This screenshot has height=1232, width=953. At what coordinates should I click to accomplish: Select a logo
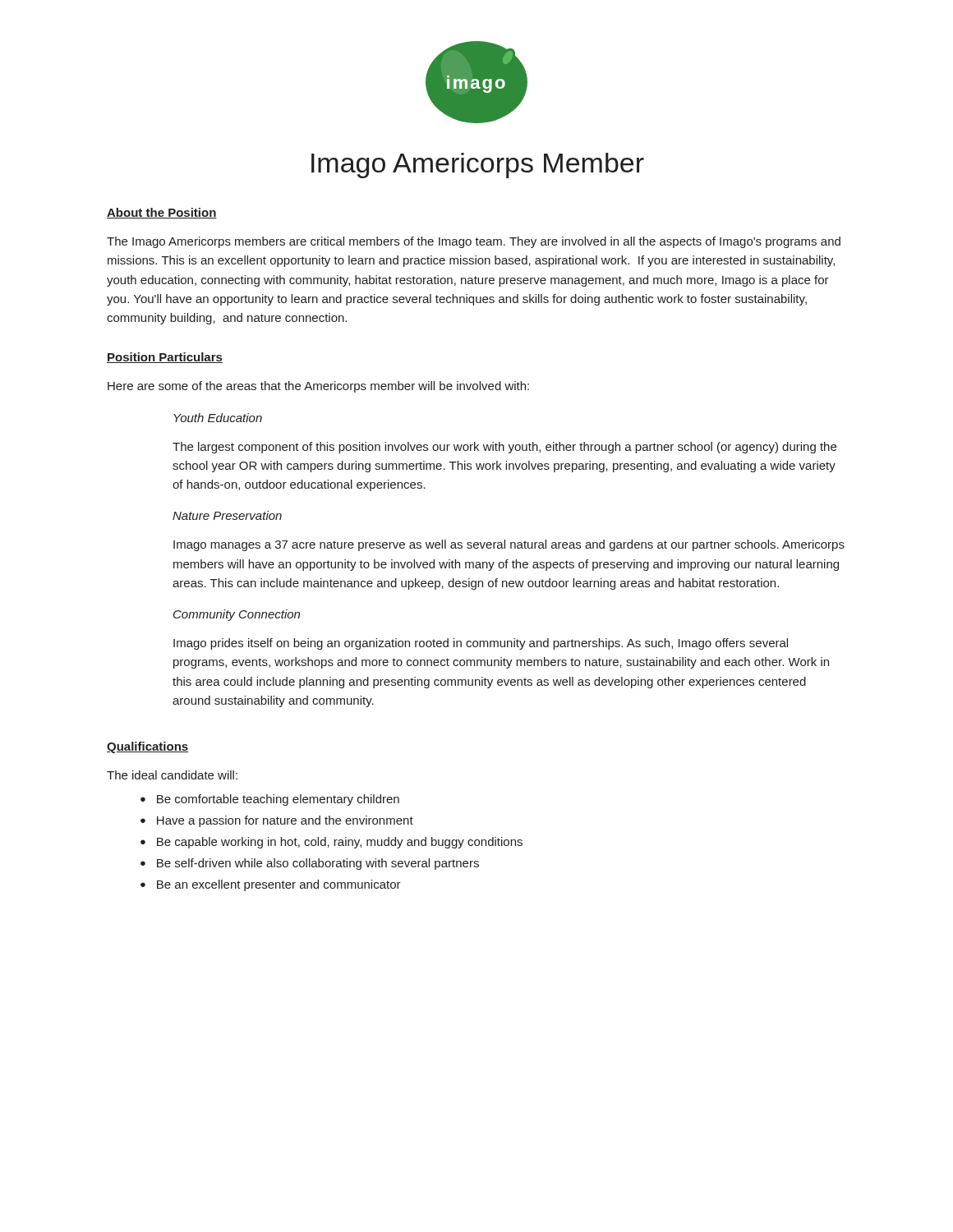[x=476, y=86]
